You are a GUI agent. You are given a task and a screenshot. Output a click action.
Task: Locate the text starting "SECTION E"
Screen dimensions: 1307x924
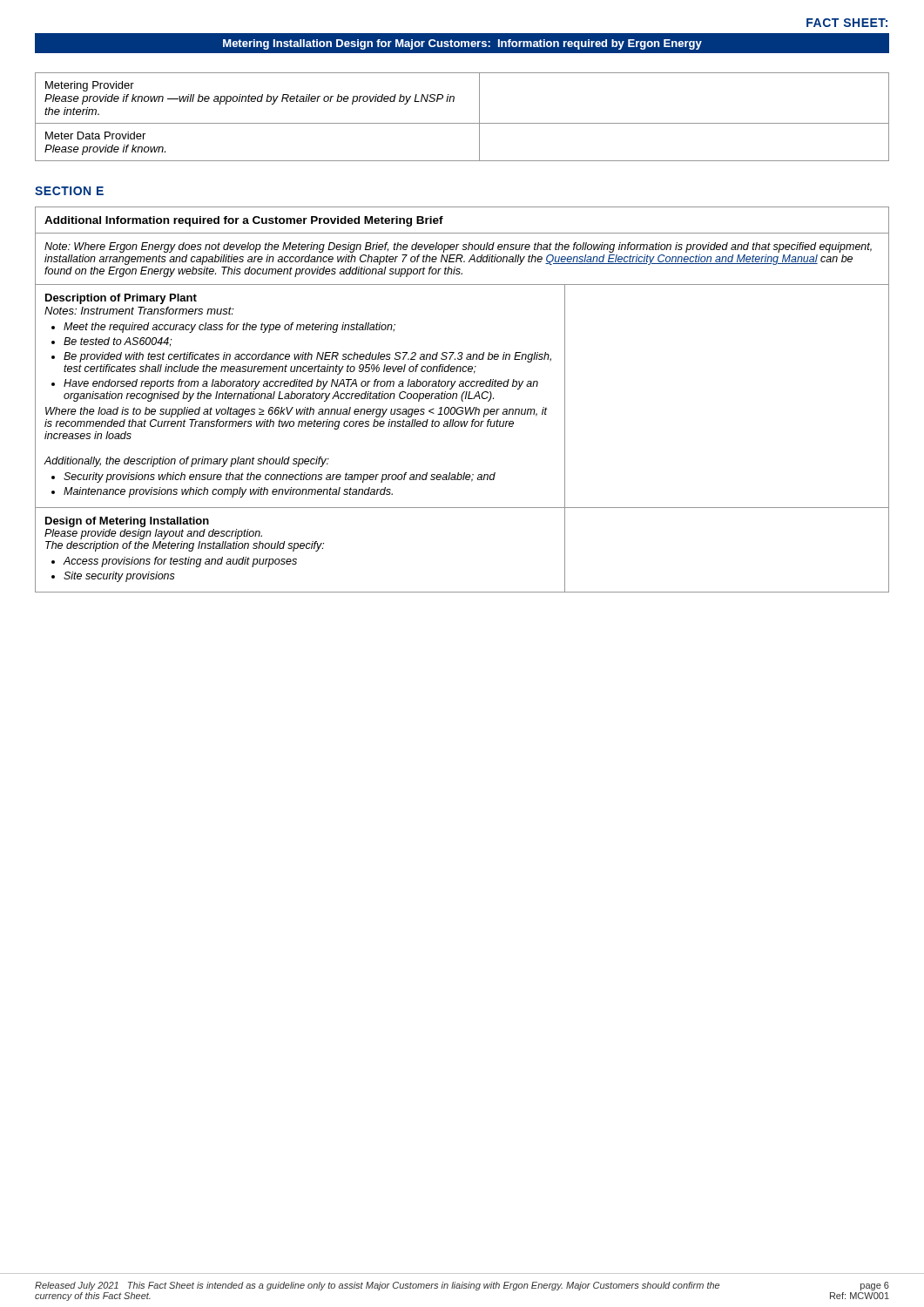pyautogui.click(x=70, y=191)
